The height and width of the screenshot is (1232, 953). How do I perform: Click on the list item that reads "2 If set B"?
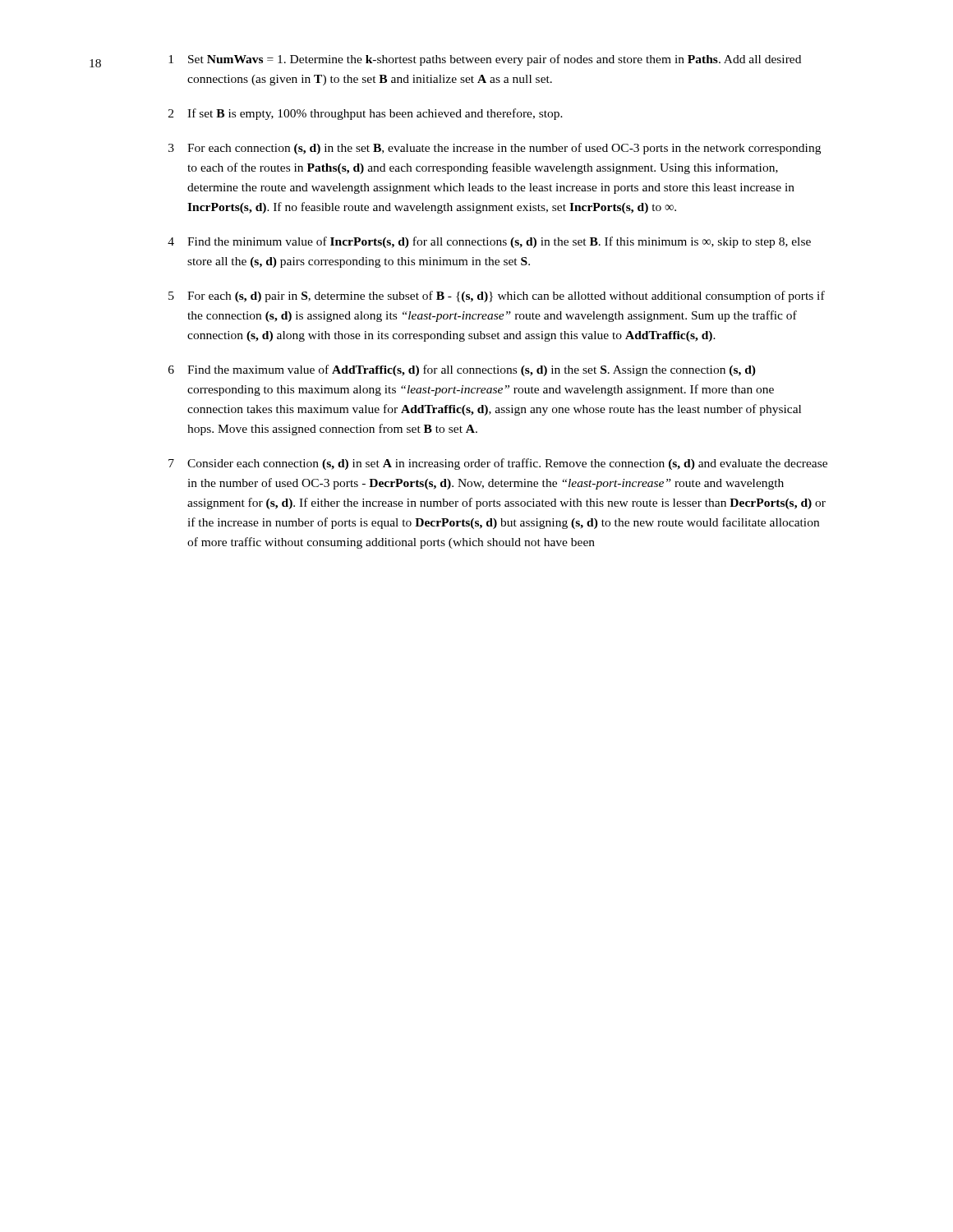coord(493,113)
